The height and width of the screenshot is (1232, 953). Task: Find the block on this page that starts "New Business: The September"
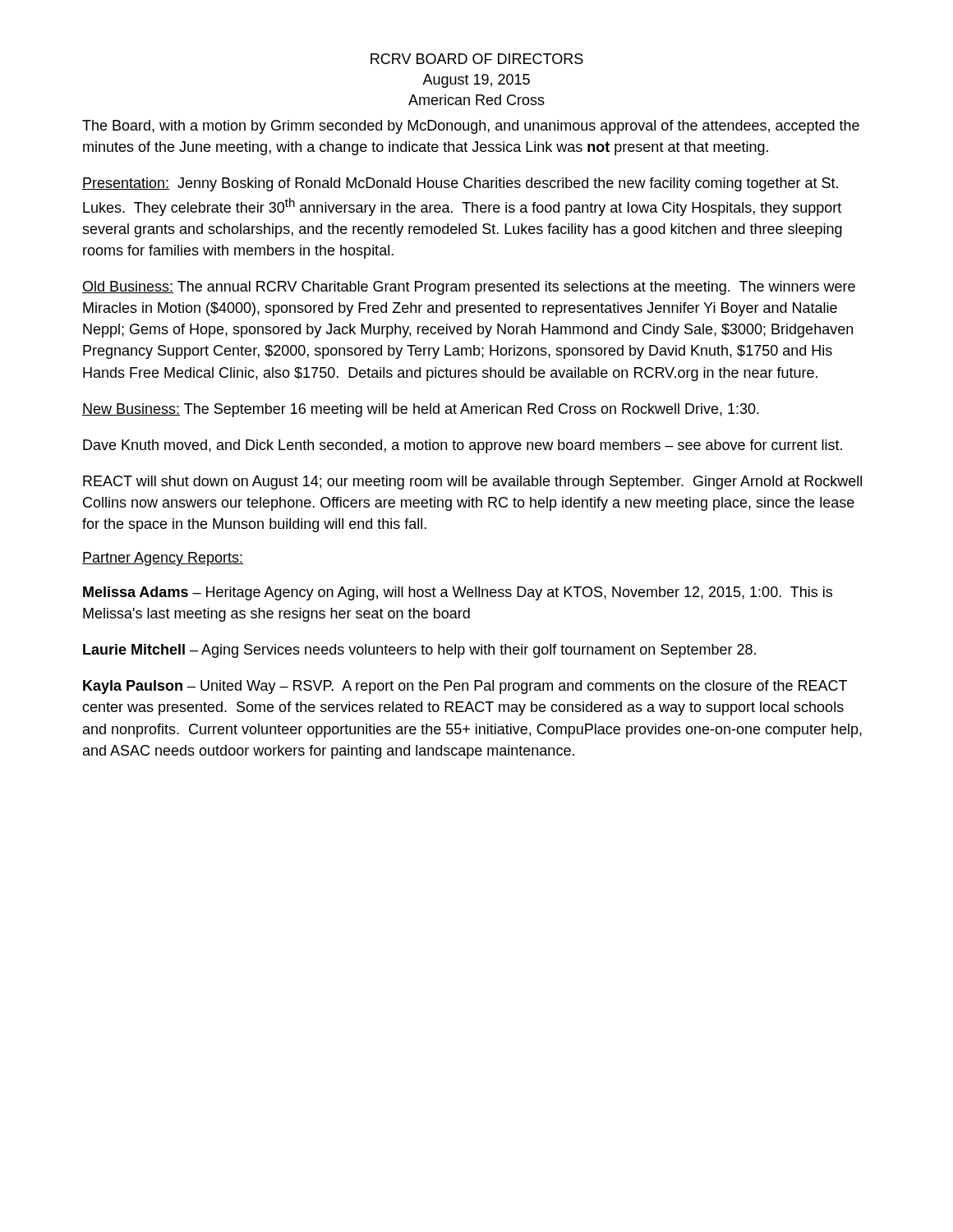coord(421,409)
